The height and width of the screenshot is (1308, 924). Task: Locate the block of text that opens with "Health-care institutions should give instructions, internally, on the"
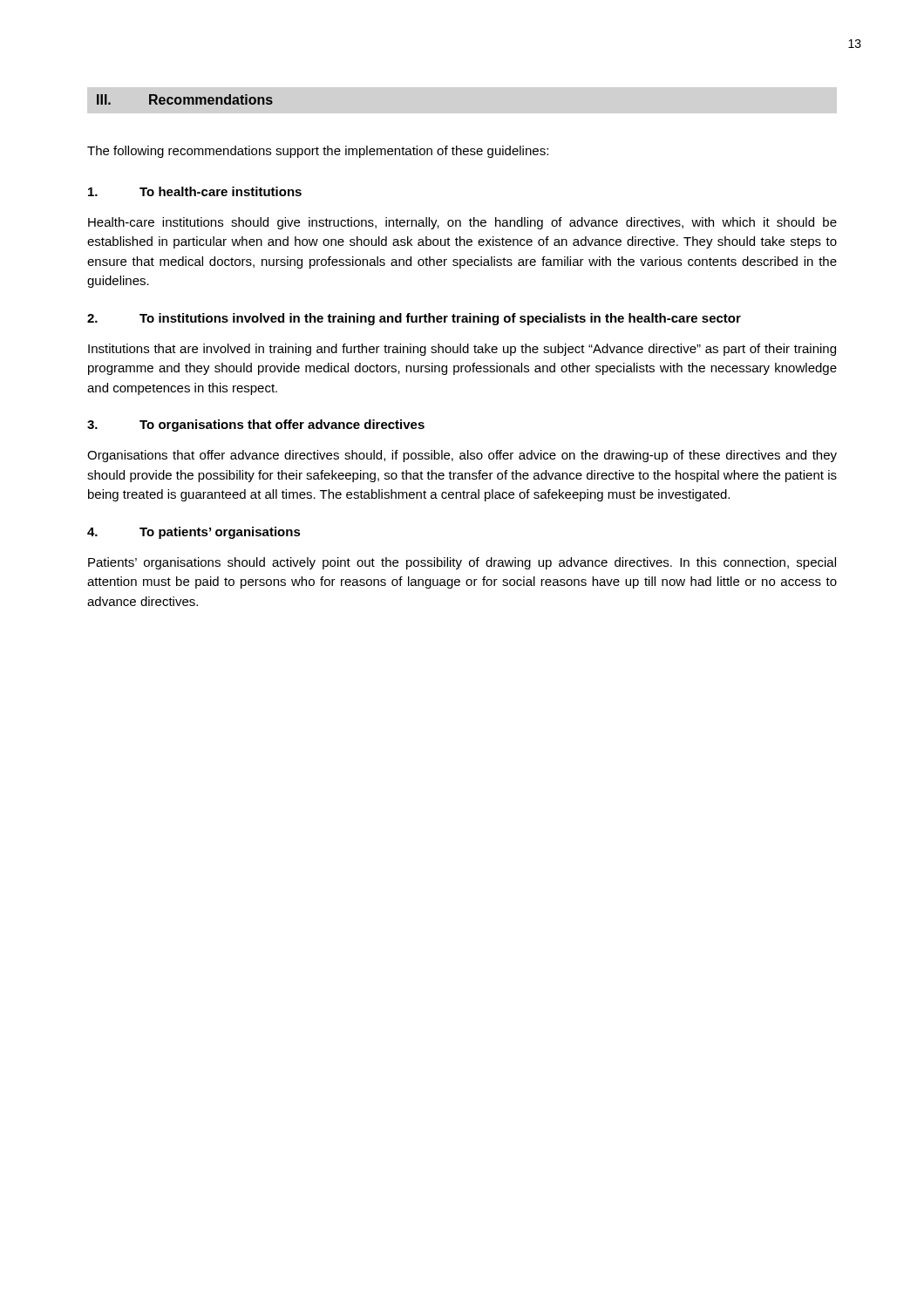click(x=462, y=251)
